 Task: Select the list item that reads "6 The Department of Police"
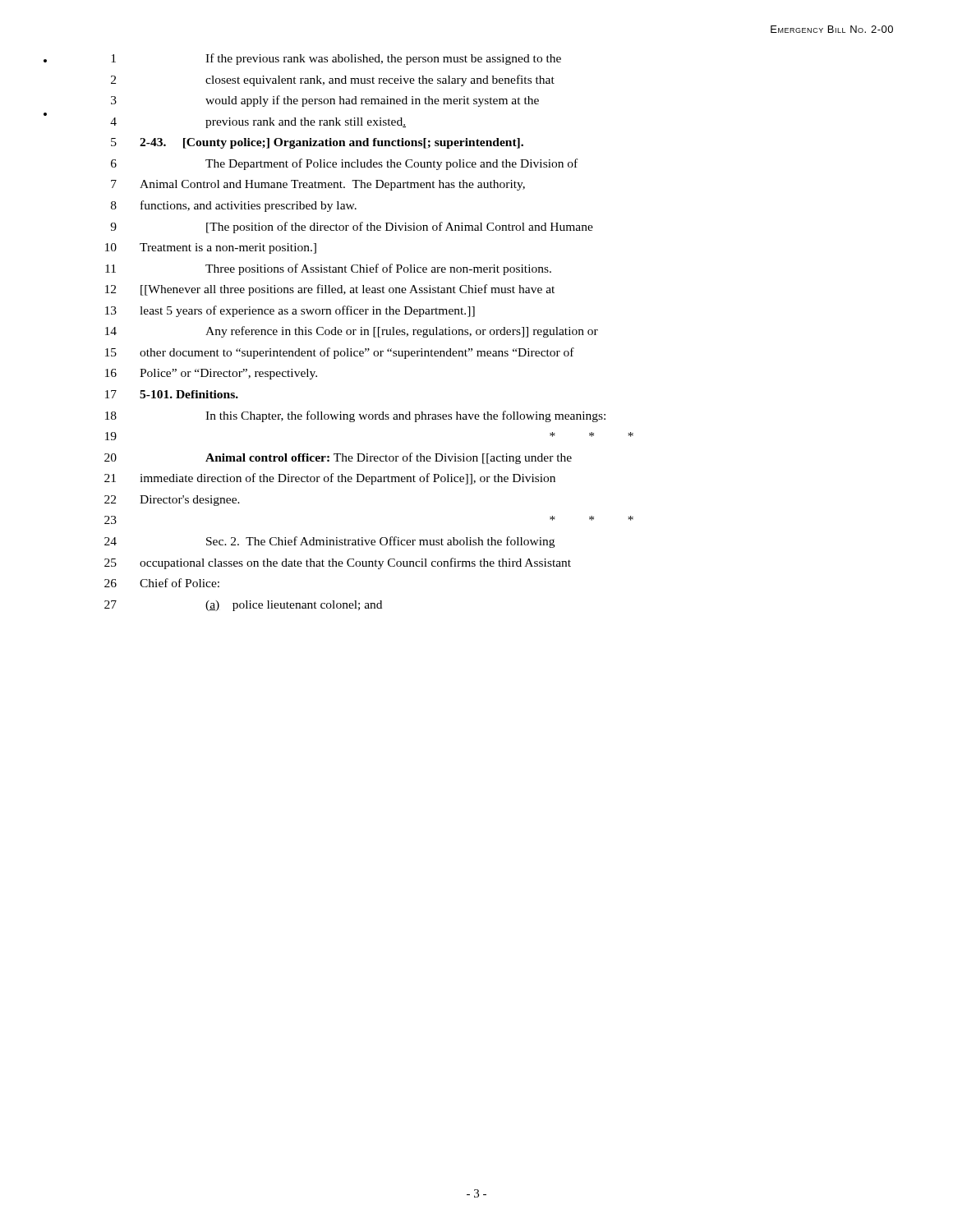[488, 163]
